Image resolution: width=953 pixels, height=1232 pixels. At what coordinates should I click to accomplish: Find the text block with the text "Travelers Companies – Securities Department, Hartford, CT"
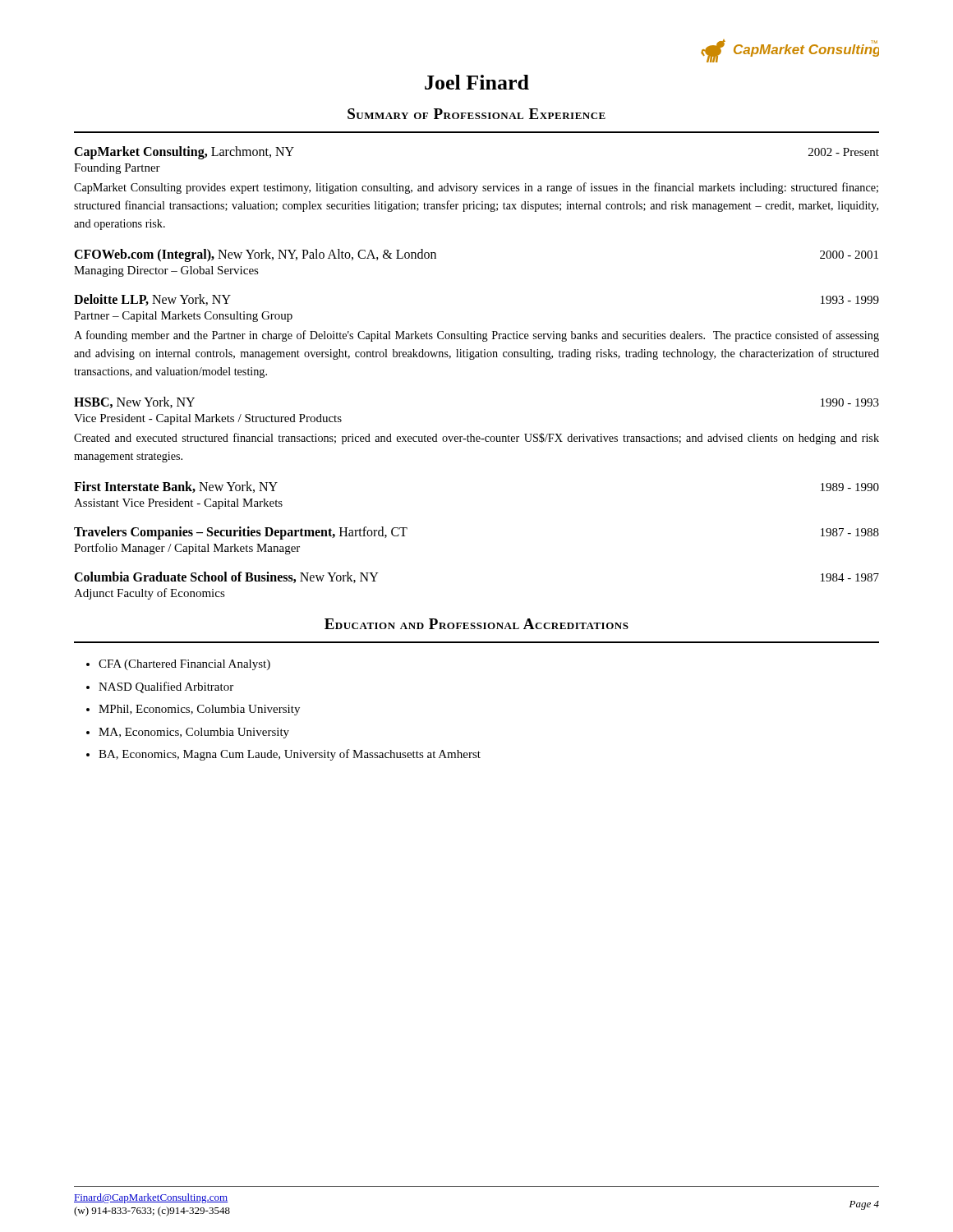click(x=244, y=533)
